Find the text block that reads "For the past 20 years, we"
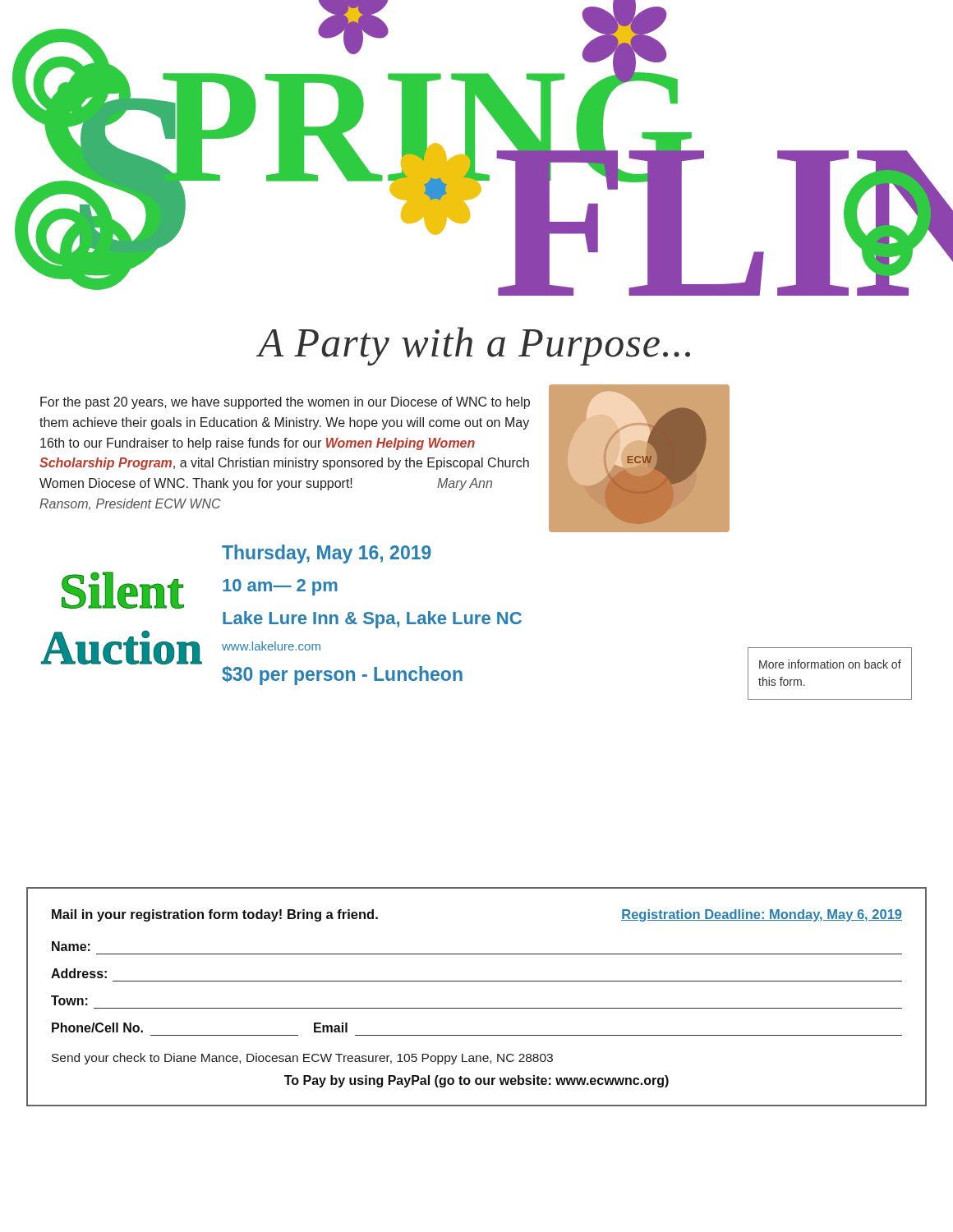Image resolution: width=953 pixels, height=1232 pixels. coord(285,453)
